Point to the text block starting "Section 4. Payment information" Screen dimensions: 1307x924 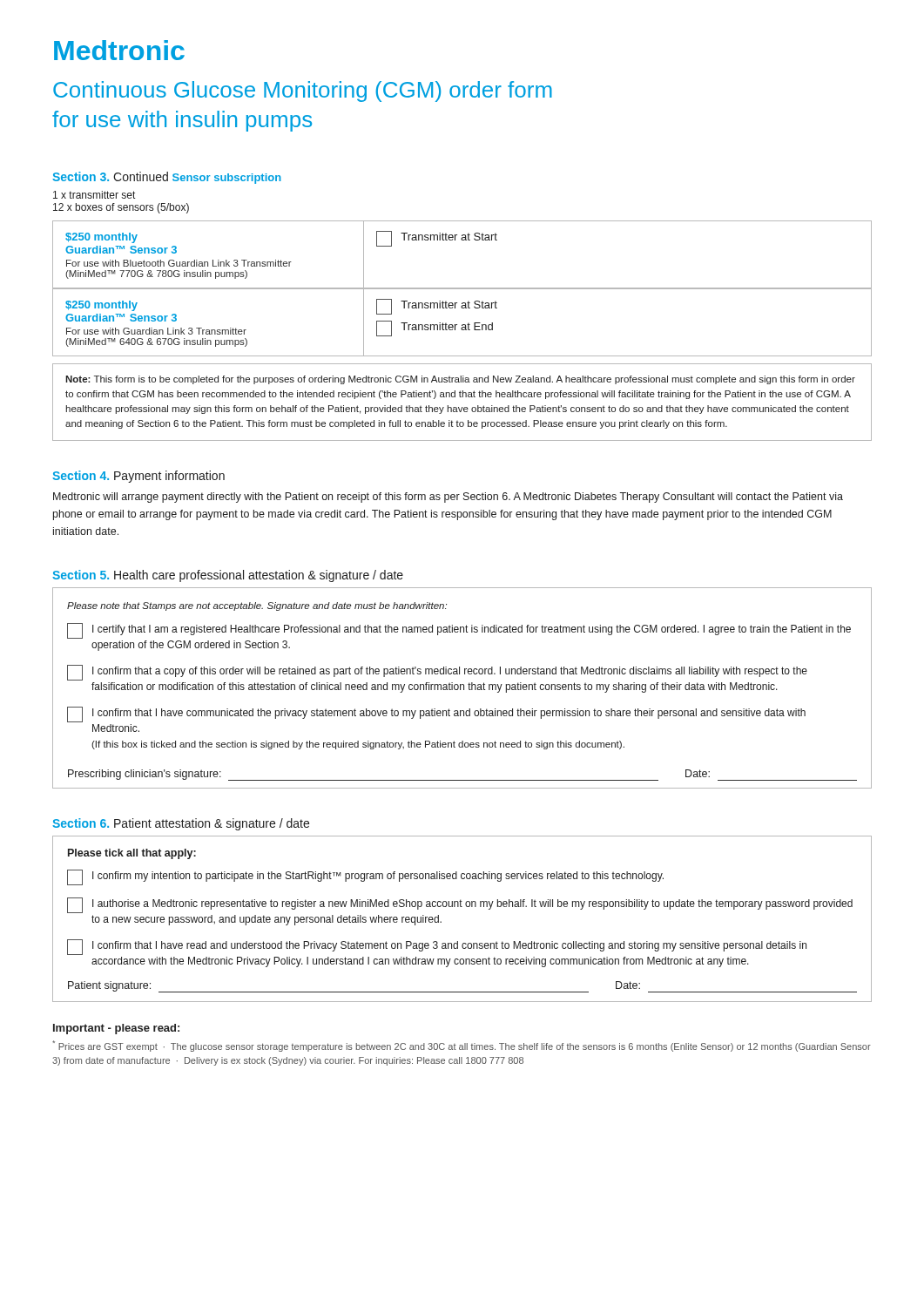[139, 475]
